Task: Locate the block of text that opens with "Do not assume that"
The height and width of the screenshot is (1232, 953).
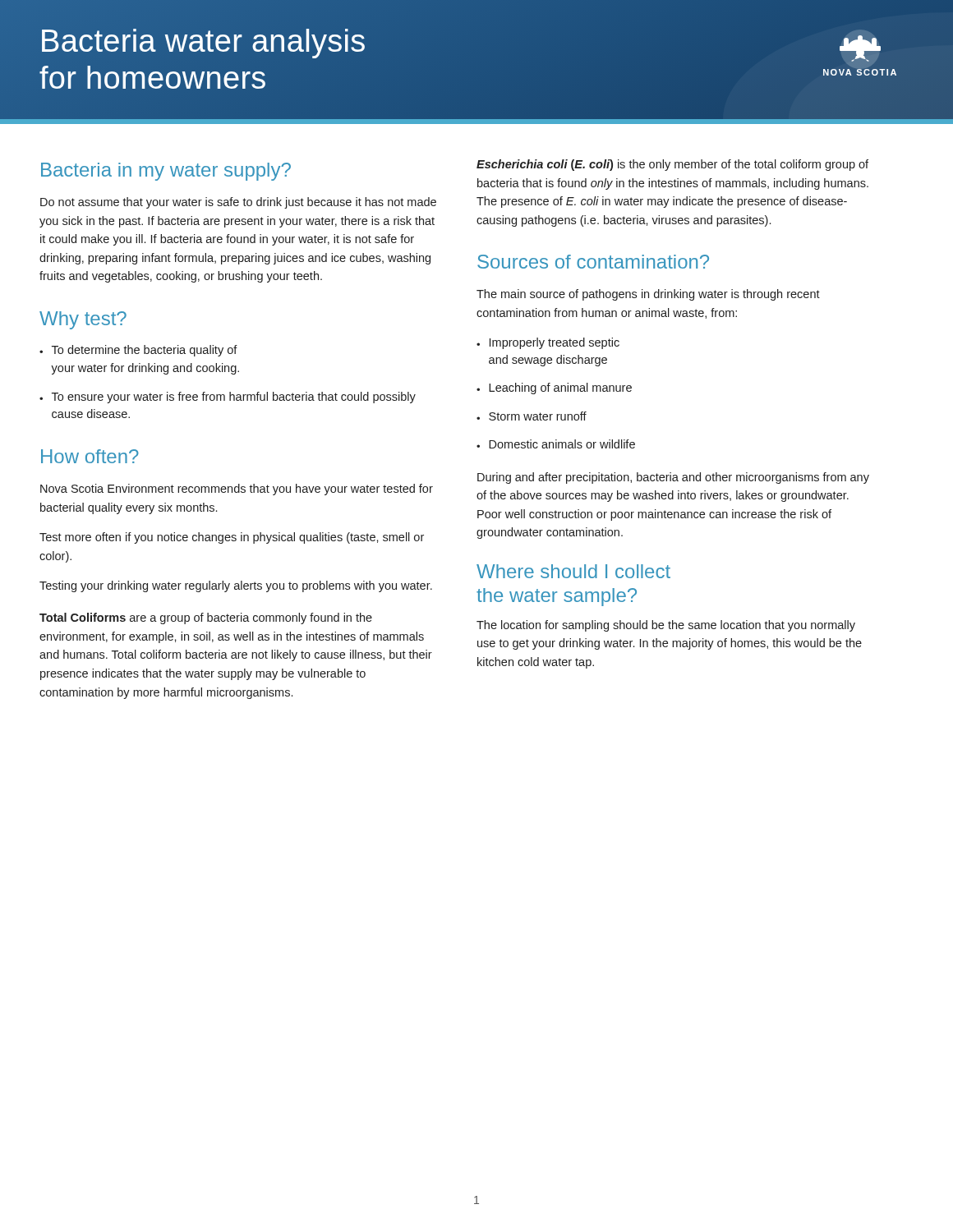Action: point(238,239)
